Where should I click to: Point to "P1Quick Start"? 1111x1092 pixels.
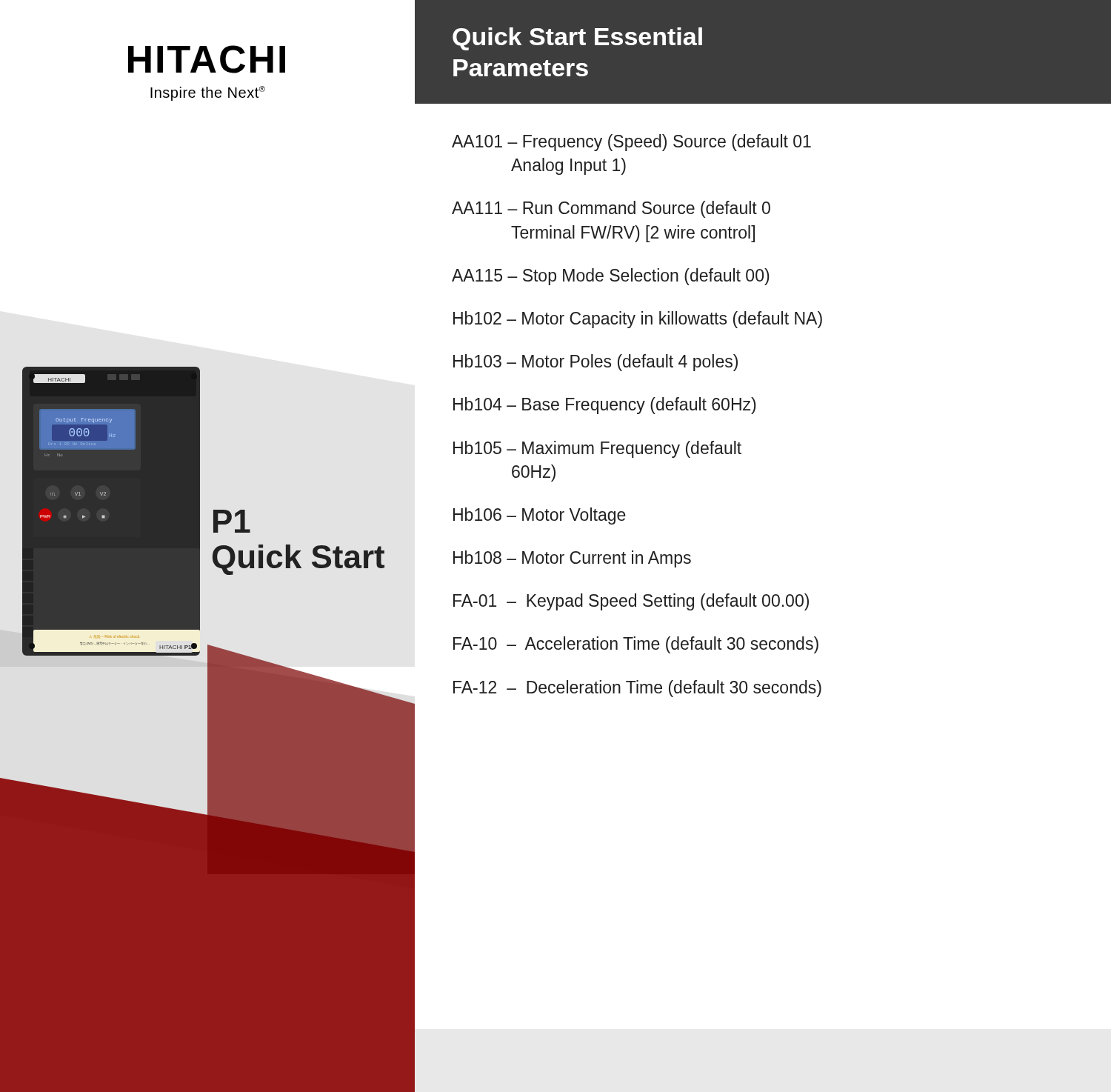click(304, 540)
